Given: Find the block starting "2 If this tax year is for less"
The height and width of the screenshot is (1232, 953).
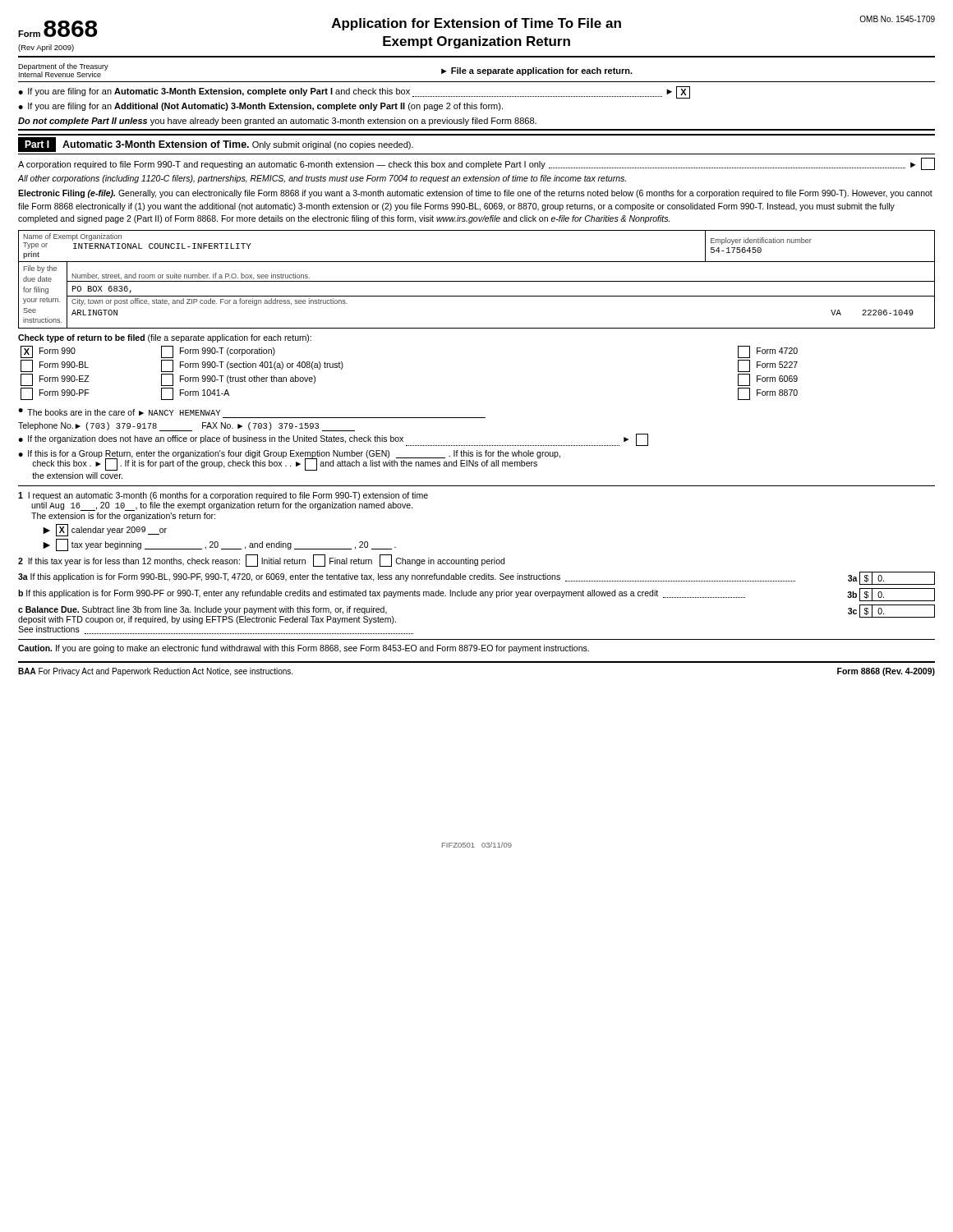Looking at the screenshot, I should pos(262,561).
